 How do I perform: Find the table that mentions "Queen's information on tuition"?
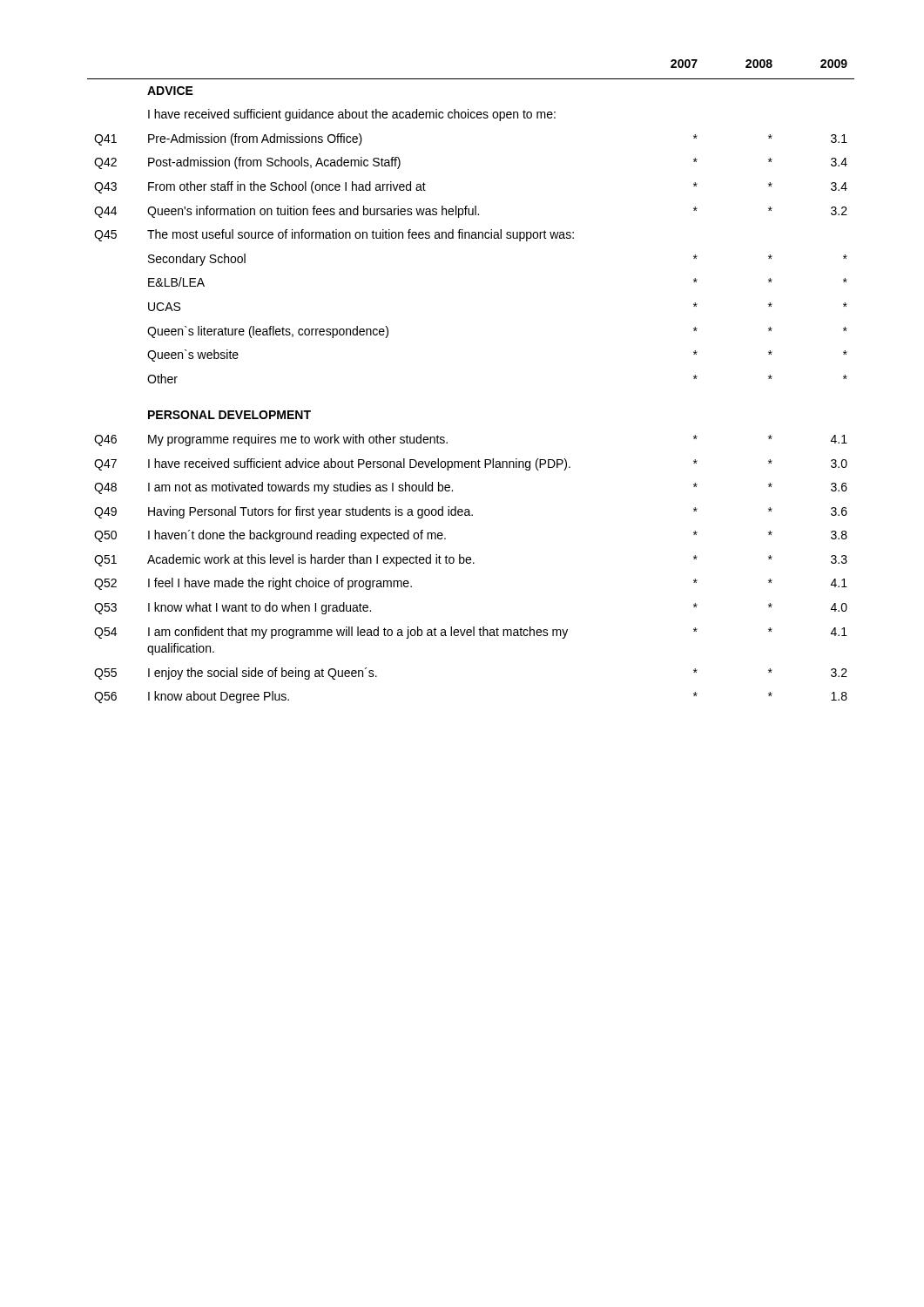[471, 381]
